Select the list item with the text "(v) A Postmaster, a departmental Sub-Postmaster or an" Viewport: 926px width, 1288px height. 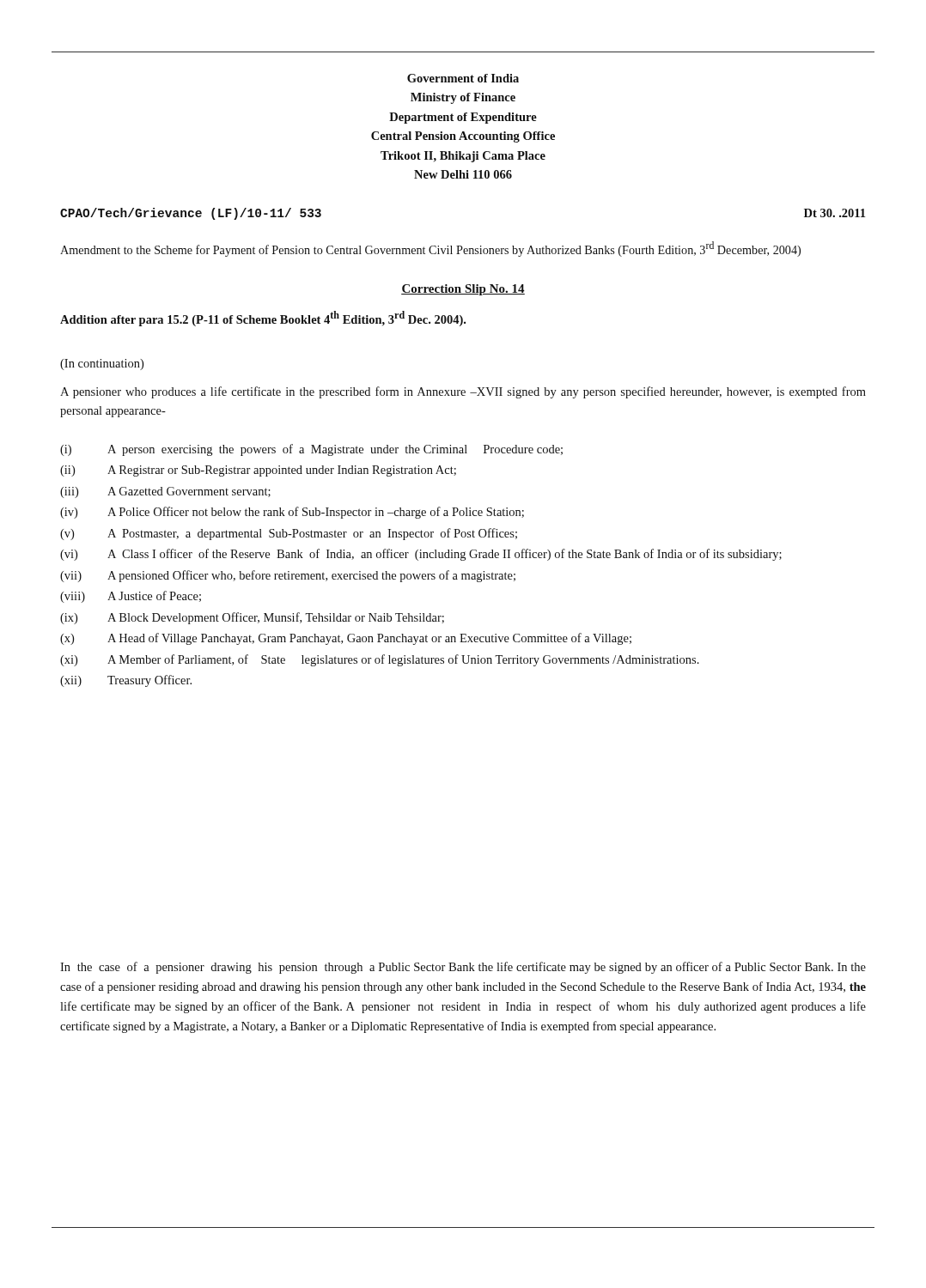[x=463, y=533]
